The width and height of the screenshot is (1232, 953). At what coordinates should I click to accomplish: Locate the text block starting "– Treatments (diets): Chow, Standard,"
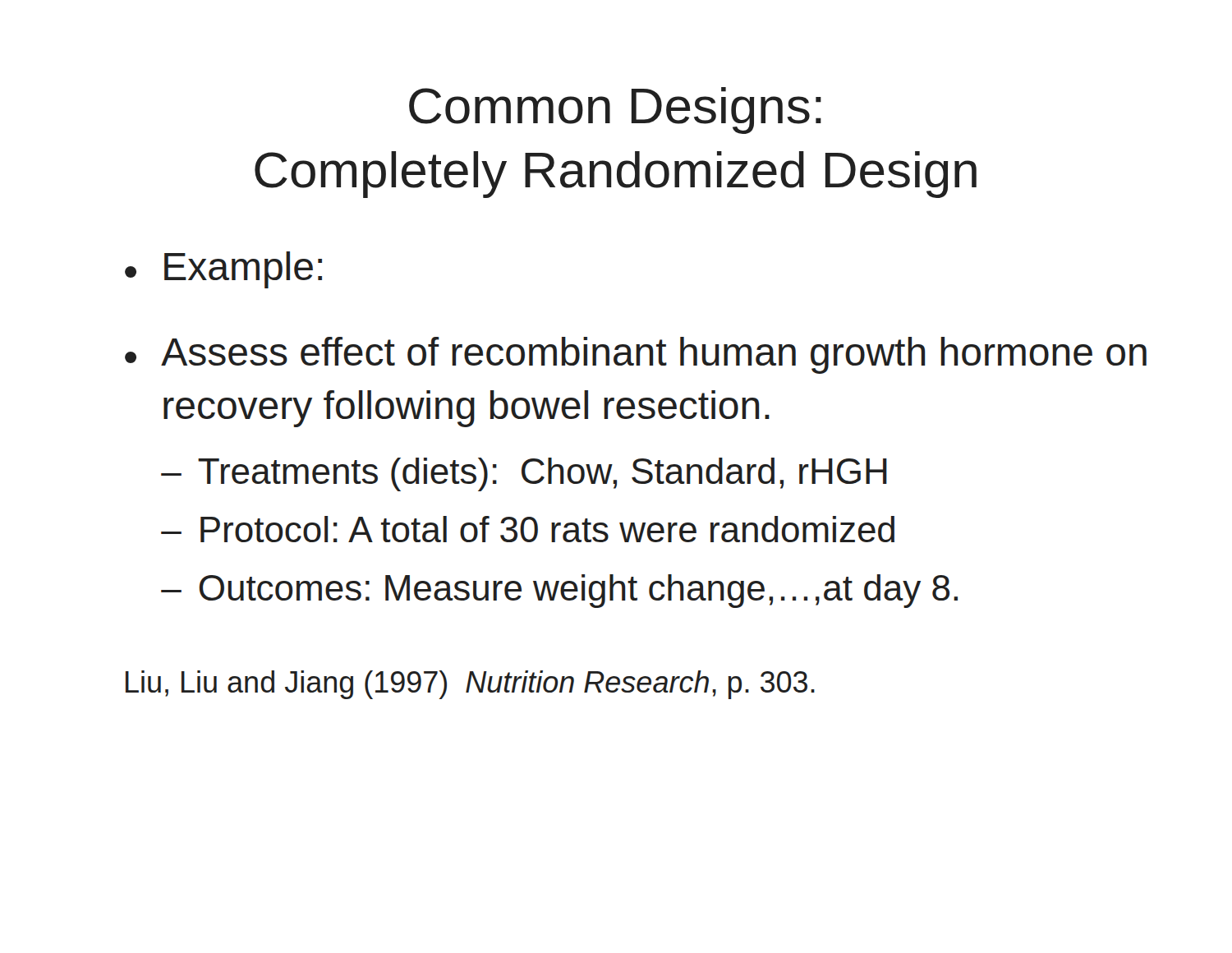tap(525, 471)
